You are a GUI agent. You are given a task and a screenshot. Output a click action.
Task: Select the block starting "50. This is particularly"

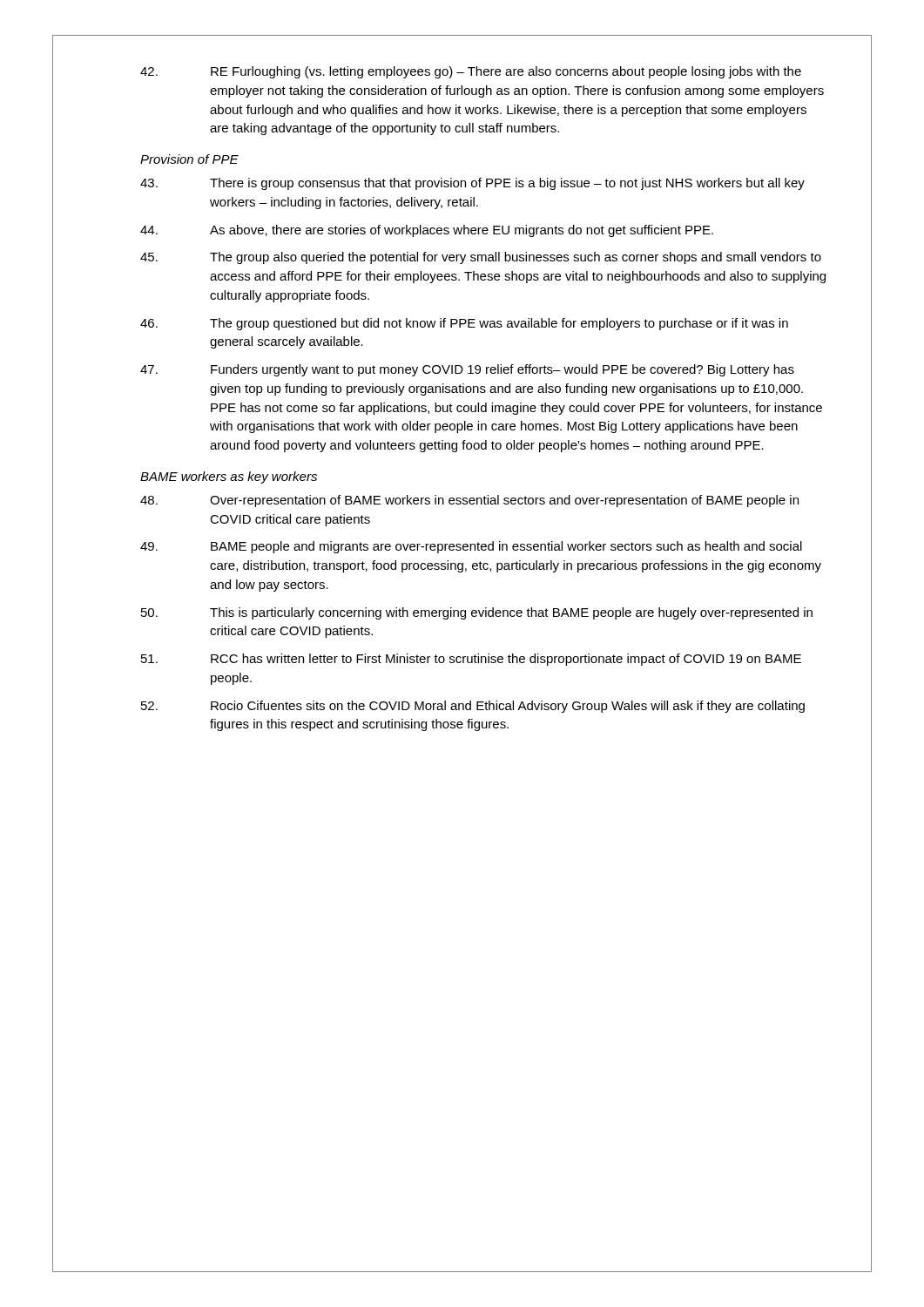coord(462,621)
